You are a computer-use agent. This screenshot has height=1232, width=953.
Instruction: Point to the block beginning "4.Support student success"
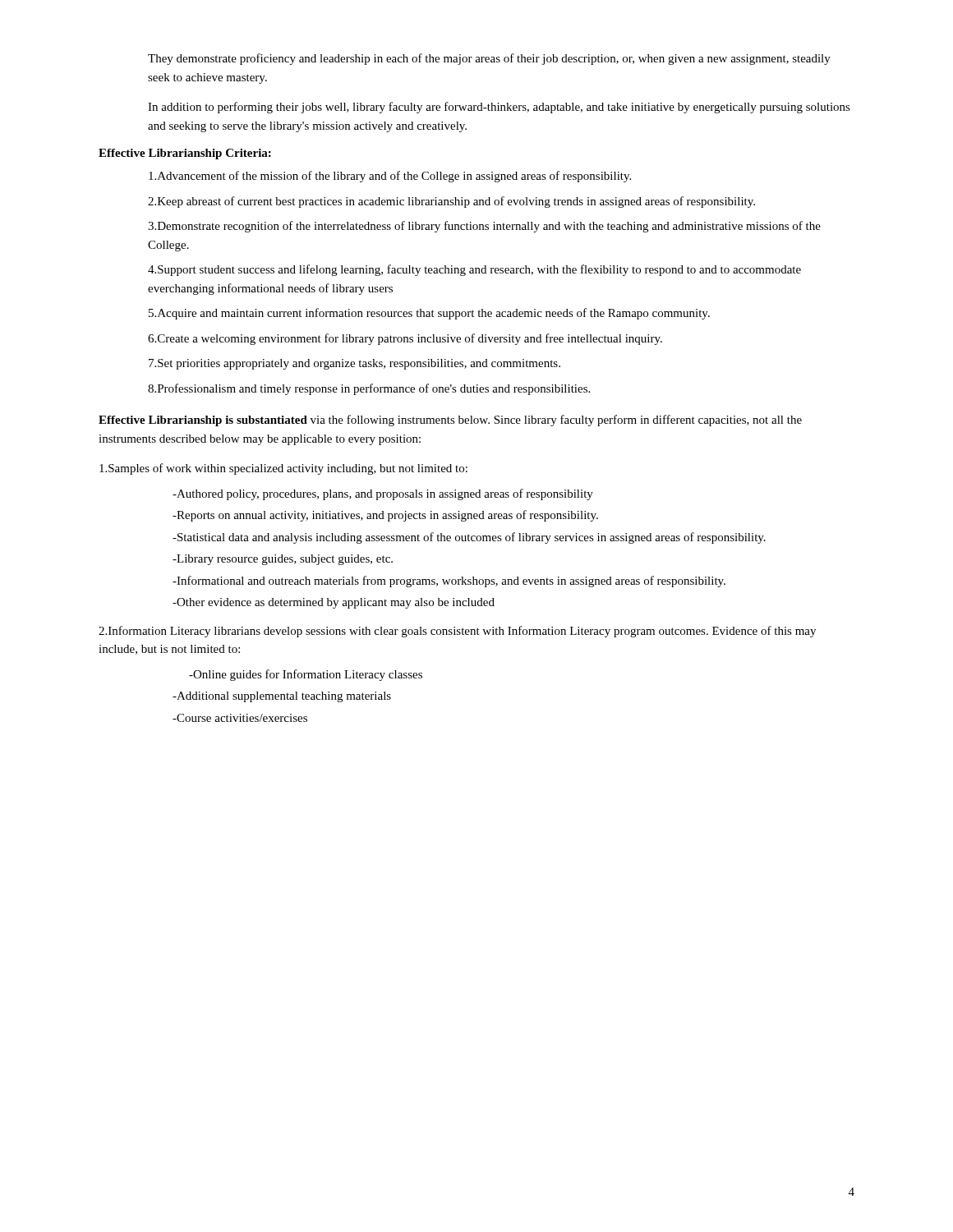point(475,279)
